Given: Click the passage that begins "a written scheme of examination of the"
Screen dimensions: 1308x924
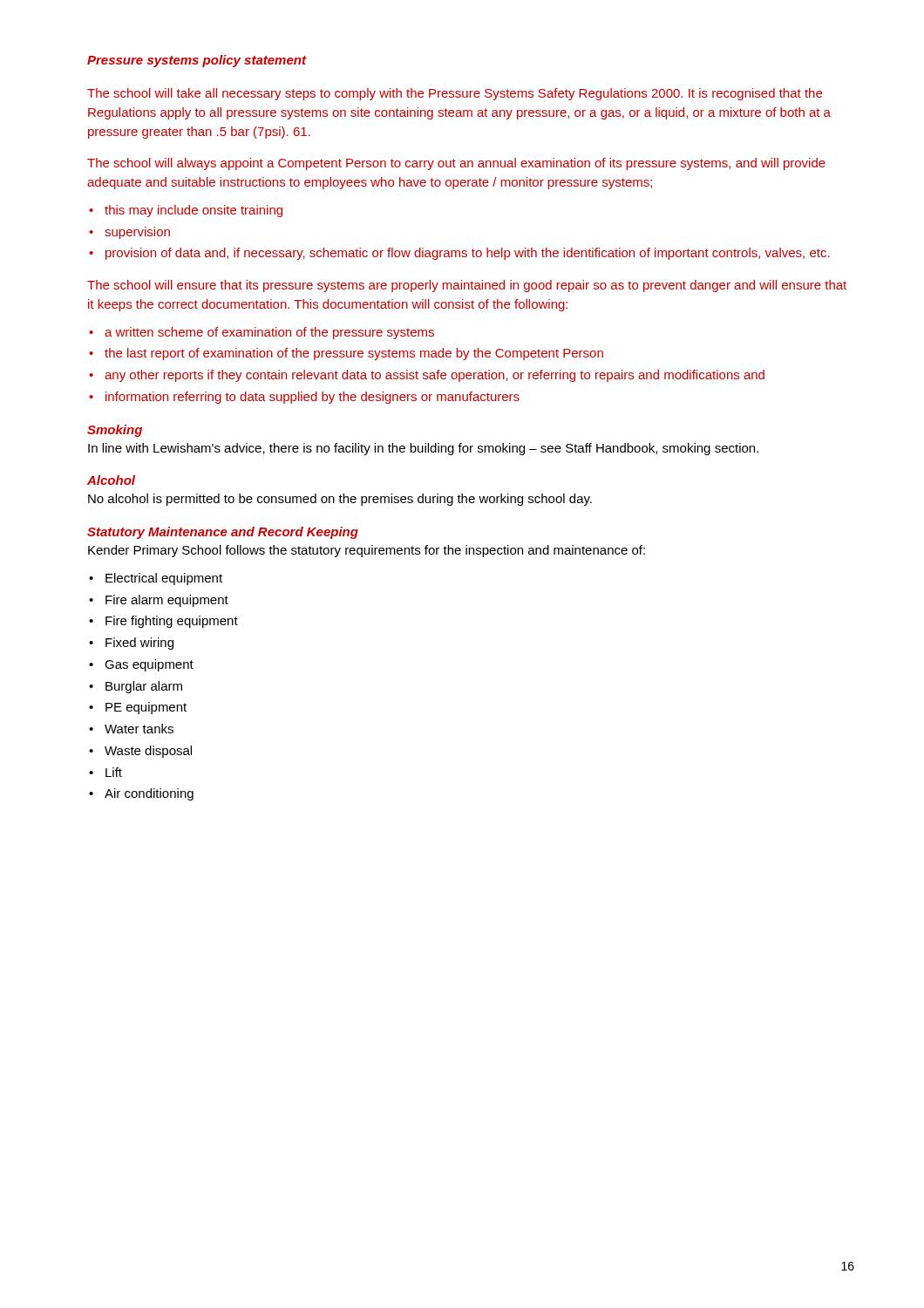Looking at the screenshot, I should [270, 331].
